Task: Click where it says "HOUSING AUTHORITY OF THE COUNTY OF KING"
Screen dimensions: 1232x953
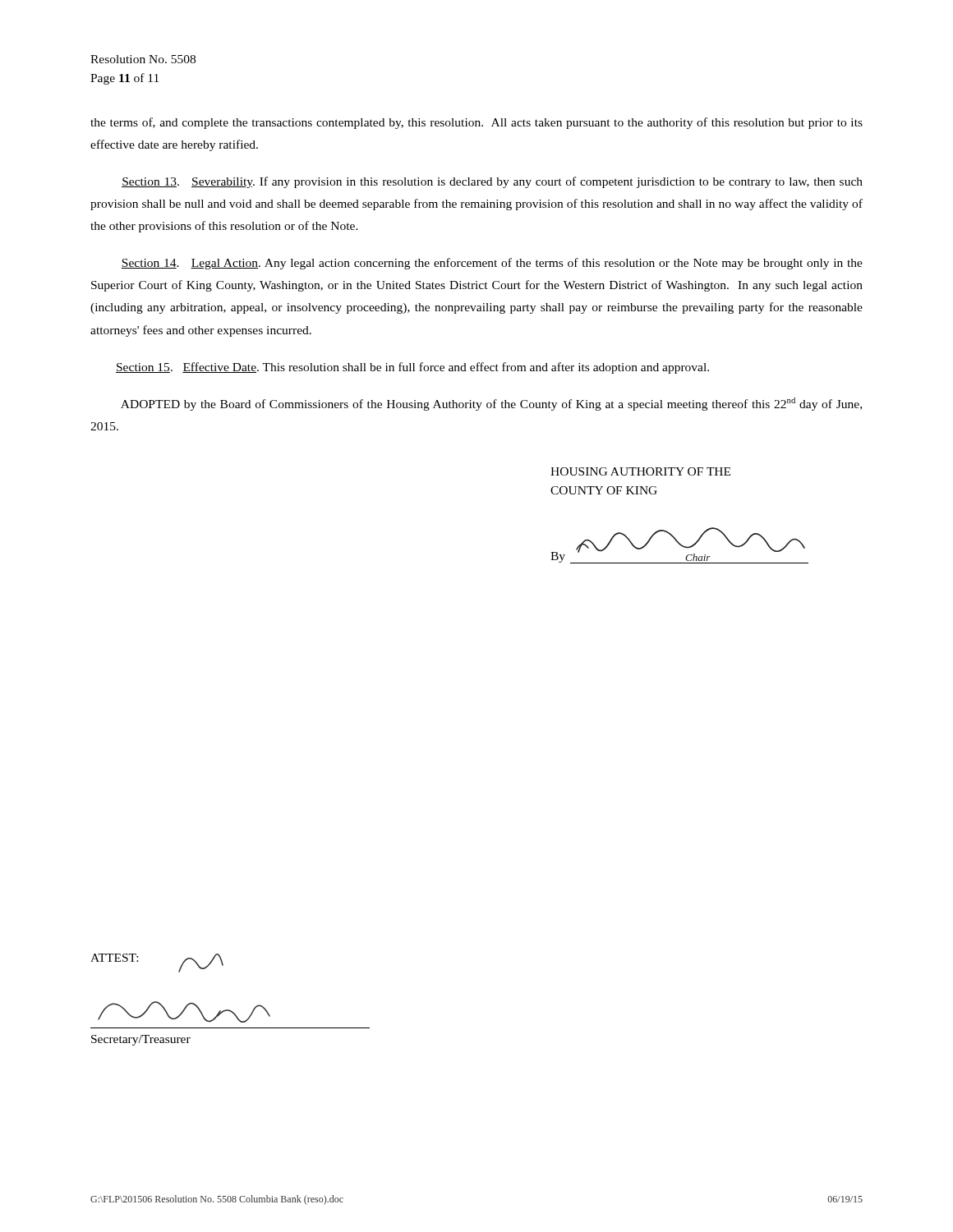Action: click(x=641, y=481)
